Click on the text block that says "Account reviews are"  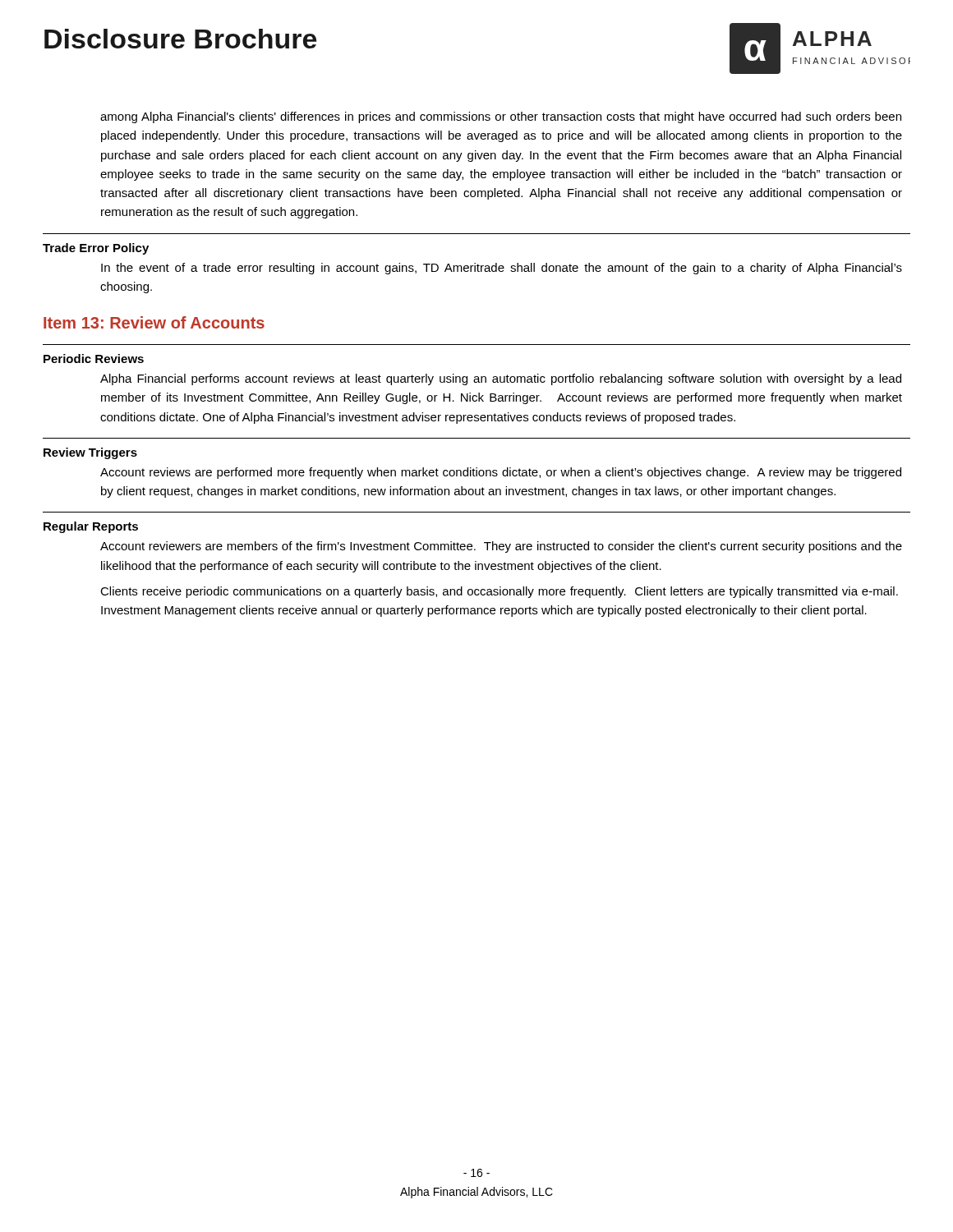click(501, 481)
